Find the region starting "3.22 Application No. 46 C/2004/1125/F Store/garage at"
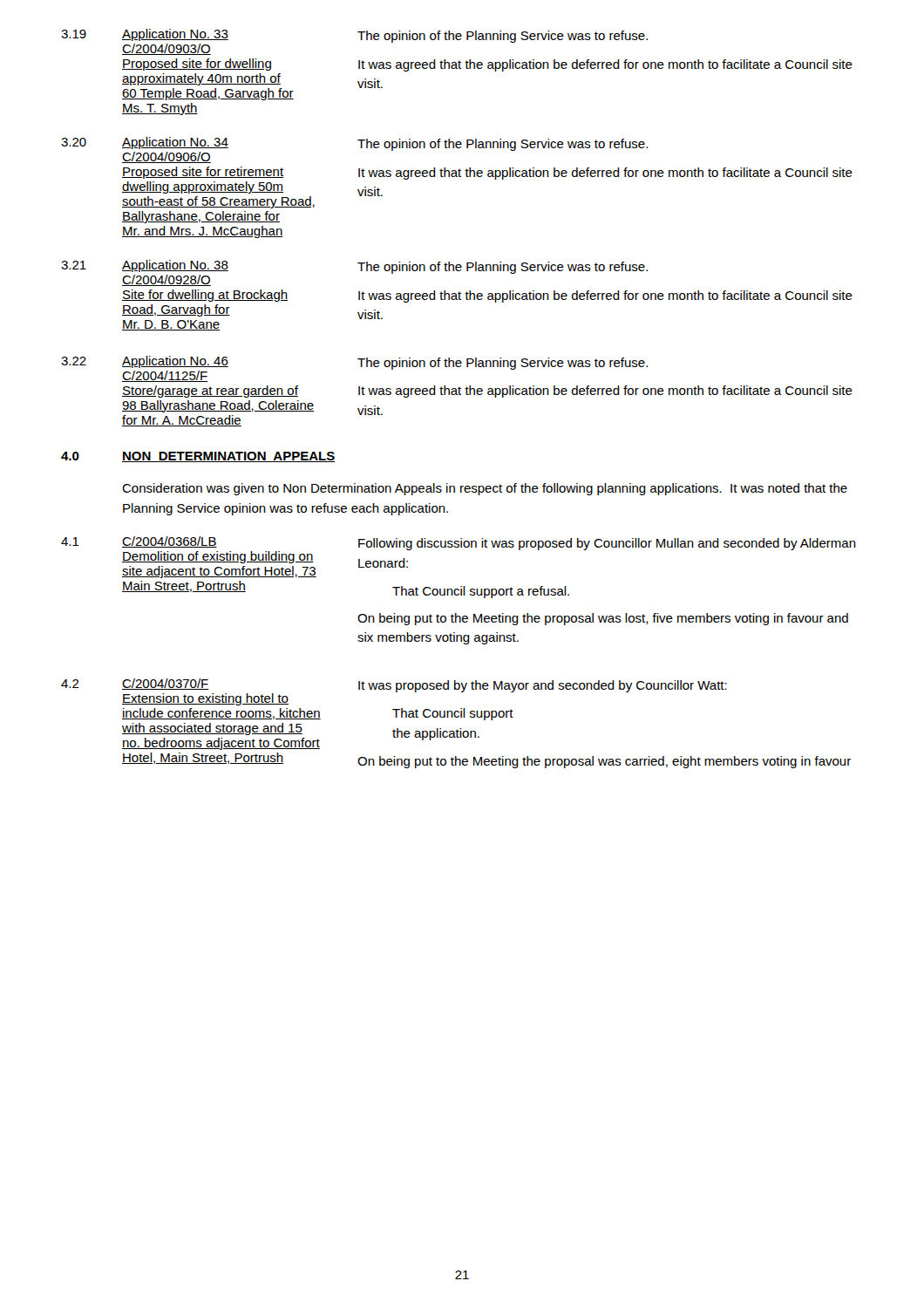 pyautogui.click(x=462, y=391)
